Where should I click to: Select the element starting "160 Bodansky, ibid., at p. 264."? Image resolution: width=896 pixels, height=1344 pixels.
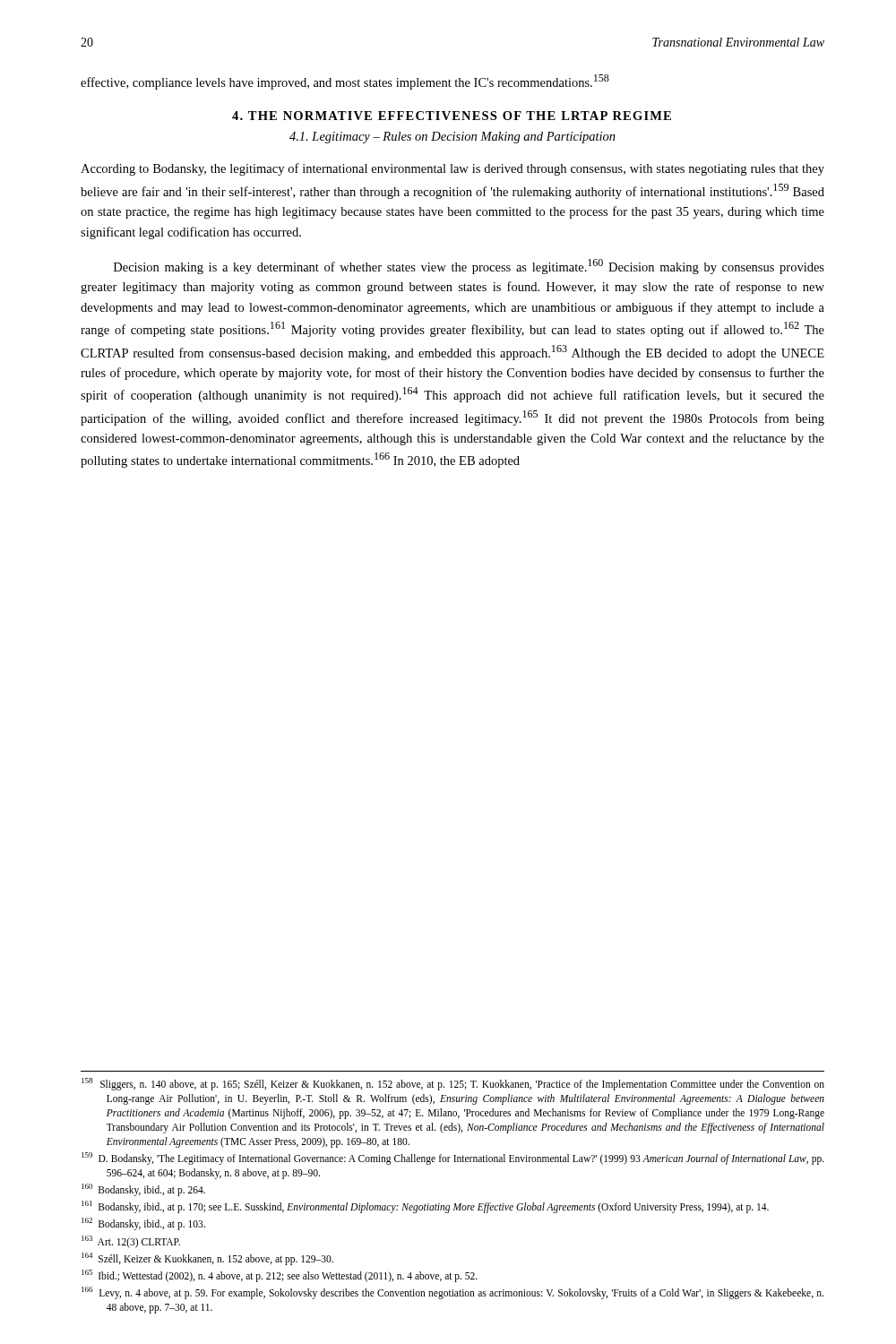(x=143, y=1189)
